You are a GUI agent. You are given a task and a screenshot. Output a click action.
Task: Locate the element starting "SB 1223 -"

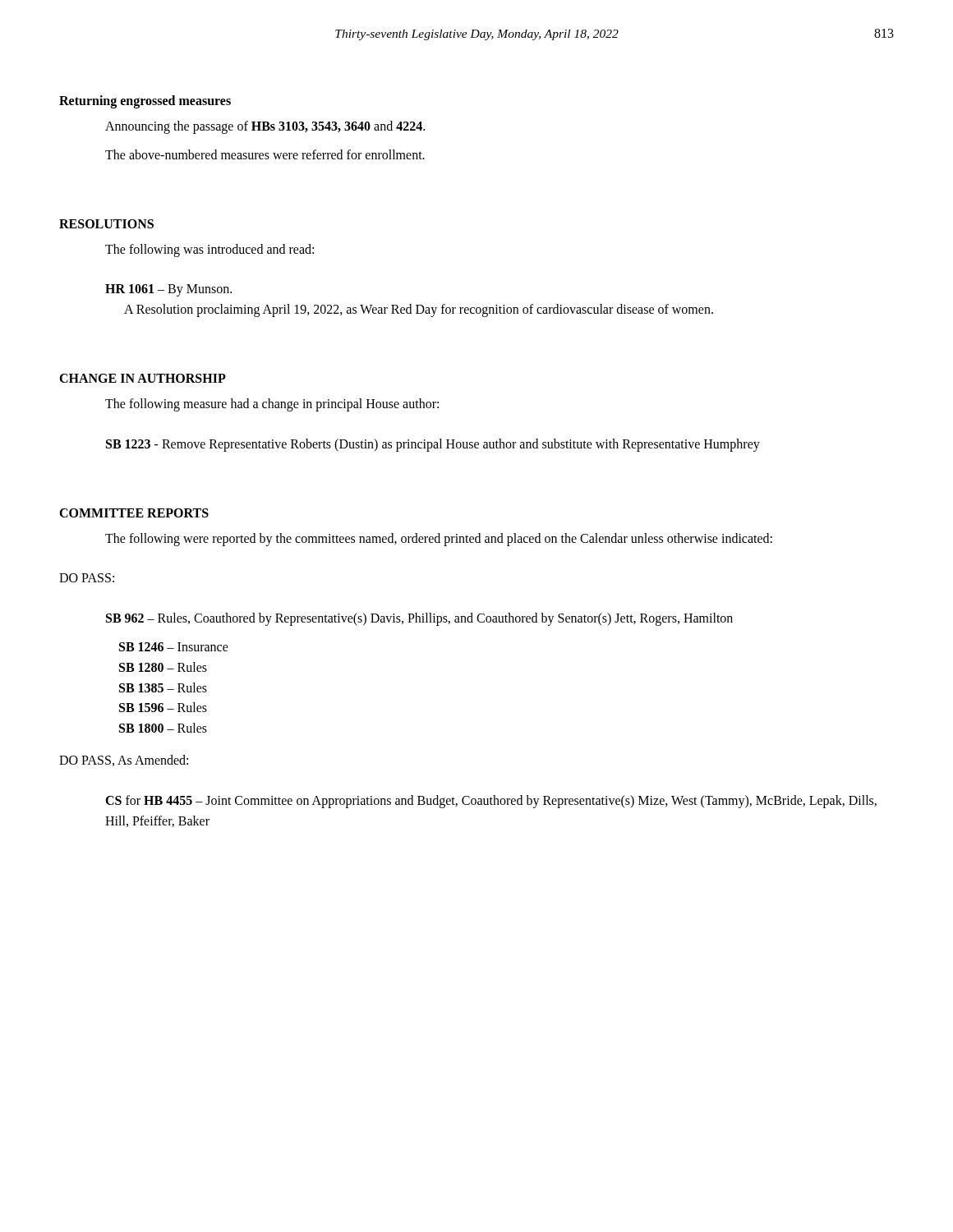432,444
